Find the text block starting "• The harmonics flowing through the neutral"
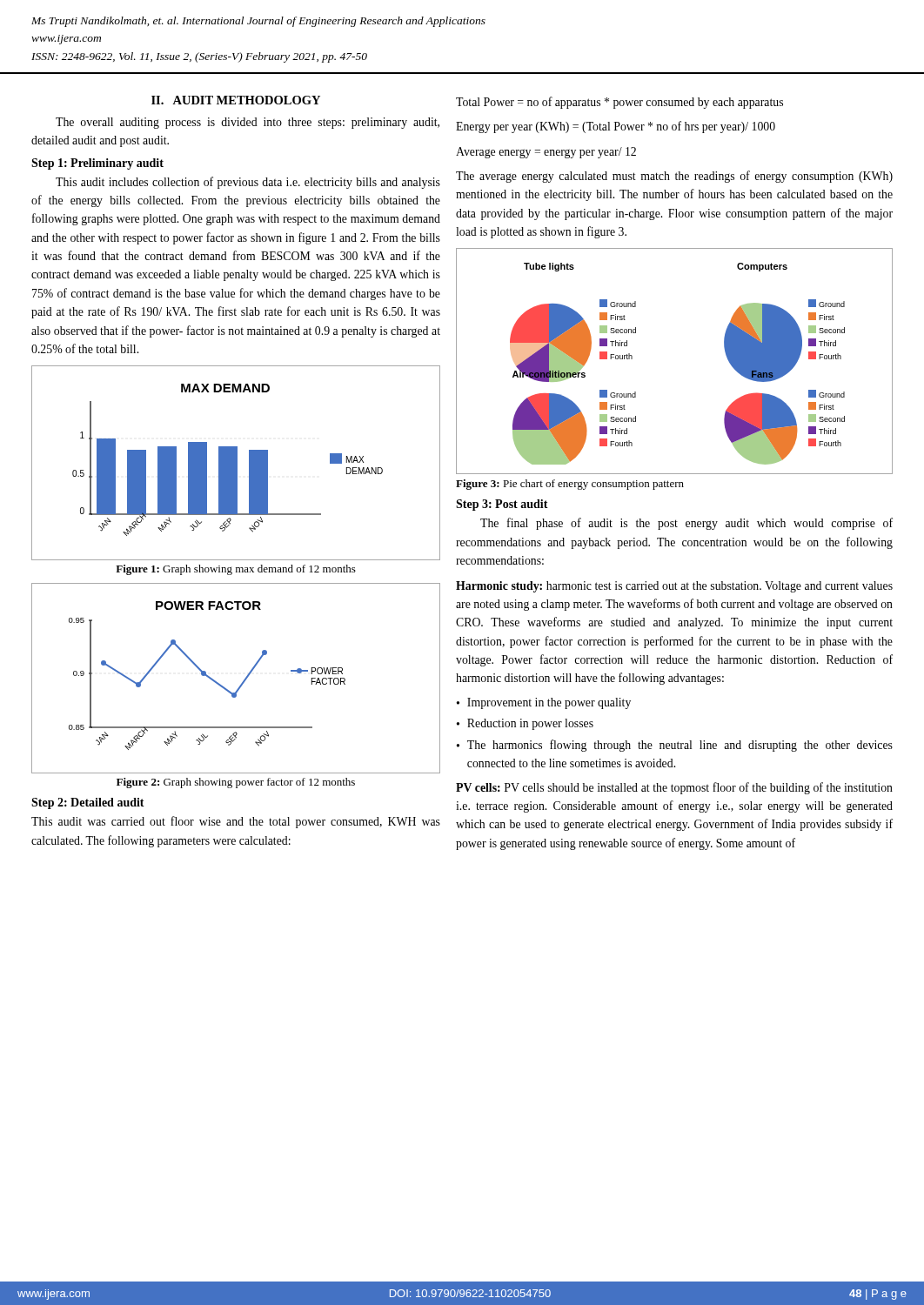This screenshot has width=924, height=1305. tap(674, 755)
